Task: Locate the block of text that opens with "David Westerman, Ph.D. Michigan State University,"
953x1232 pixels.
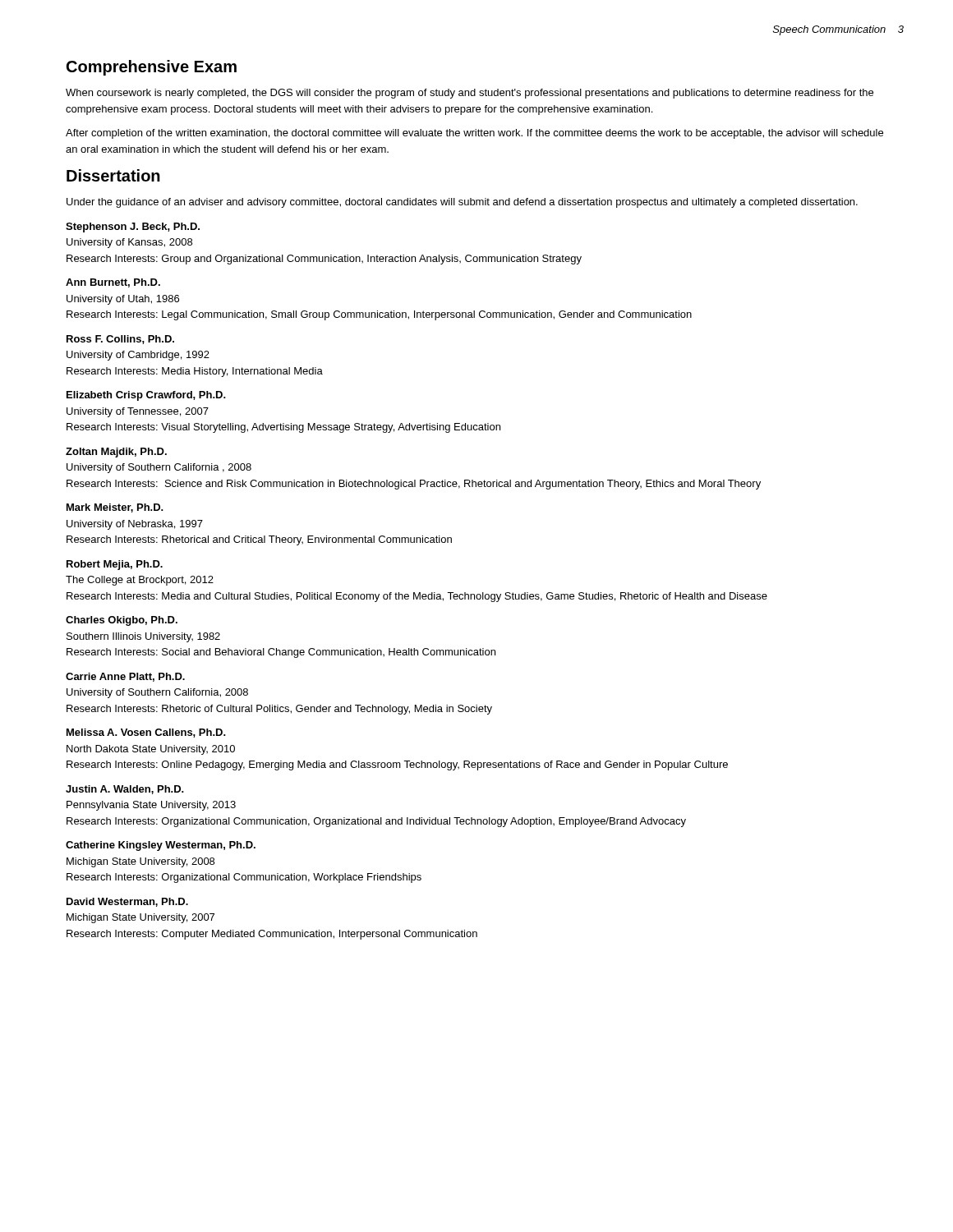Action: 127,902
